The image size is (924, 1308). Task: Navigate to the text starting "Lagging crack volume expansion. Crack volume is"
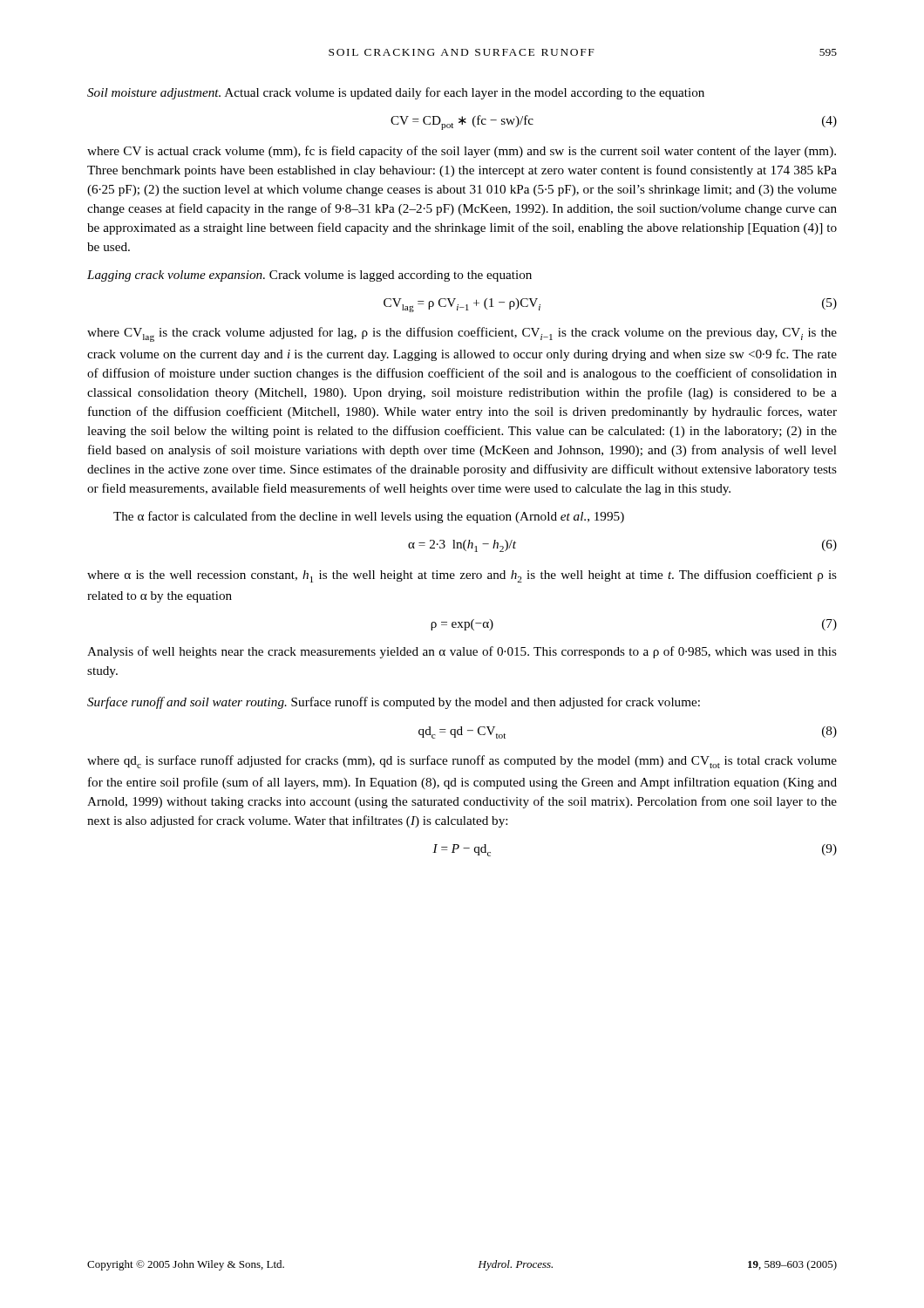point(462,274)
